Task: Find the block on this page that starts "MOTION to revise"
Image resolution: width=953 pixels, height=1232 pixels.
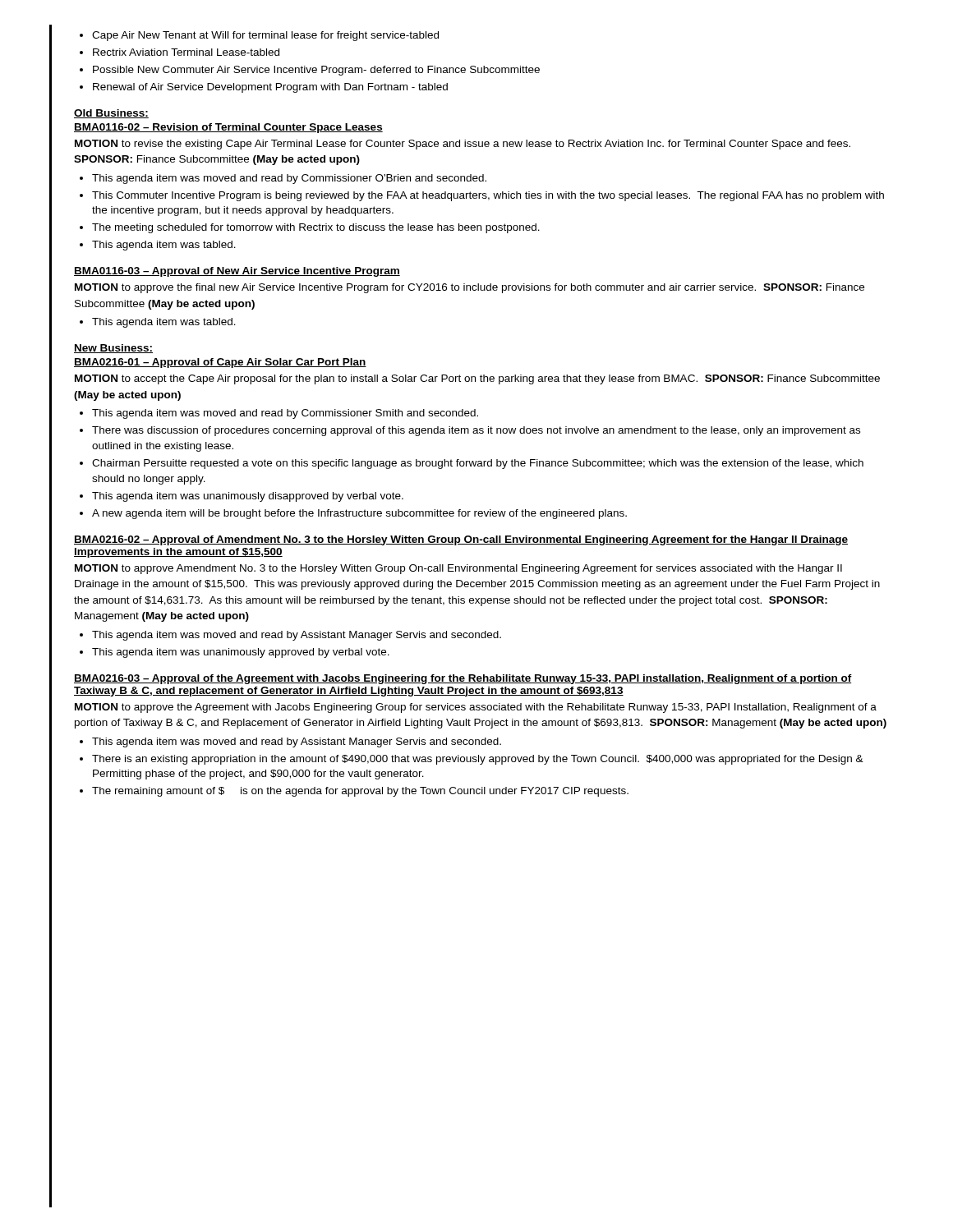Action: coord(481,151)
